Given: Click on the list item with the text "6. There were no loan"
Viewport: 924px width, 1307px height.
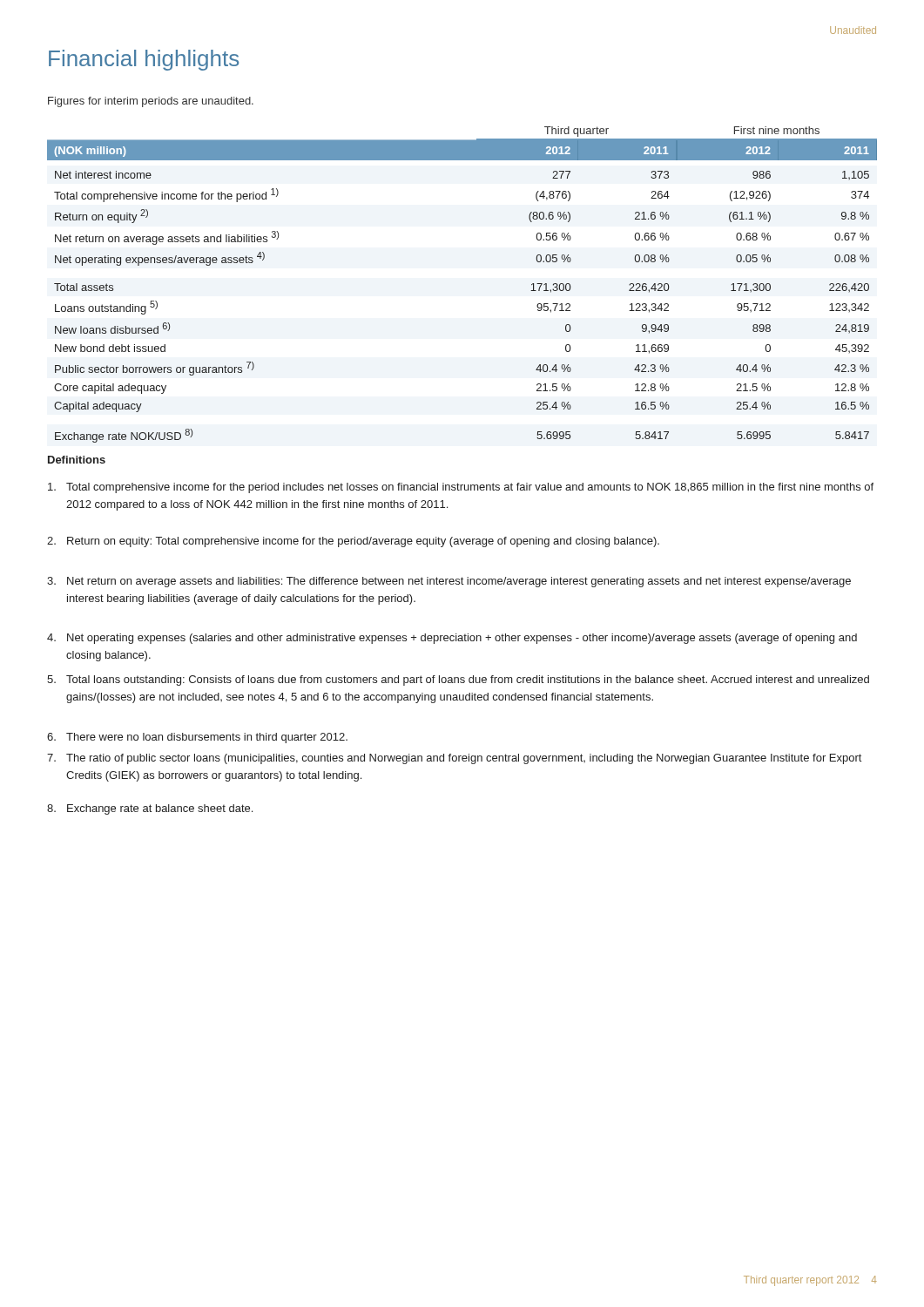Looking at the screenshot, I should coord(197,738).
